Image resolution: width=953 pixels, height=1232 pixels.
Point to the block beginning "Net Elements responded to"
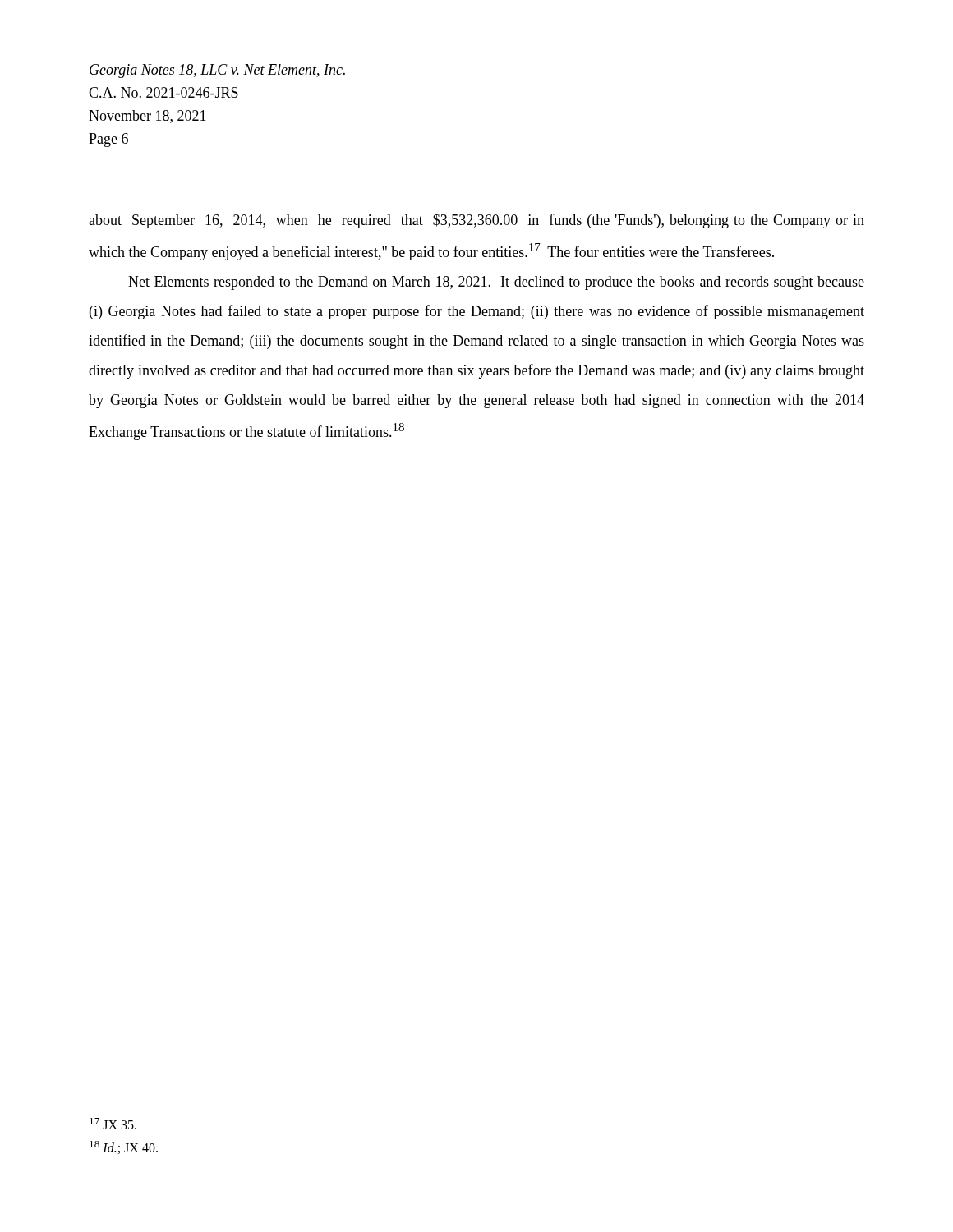[476, 357]
